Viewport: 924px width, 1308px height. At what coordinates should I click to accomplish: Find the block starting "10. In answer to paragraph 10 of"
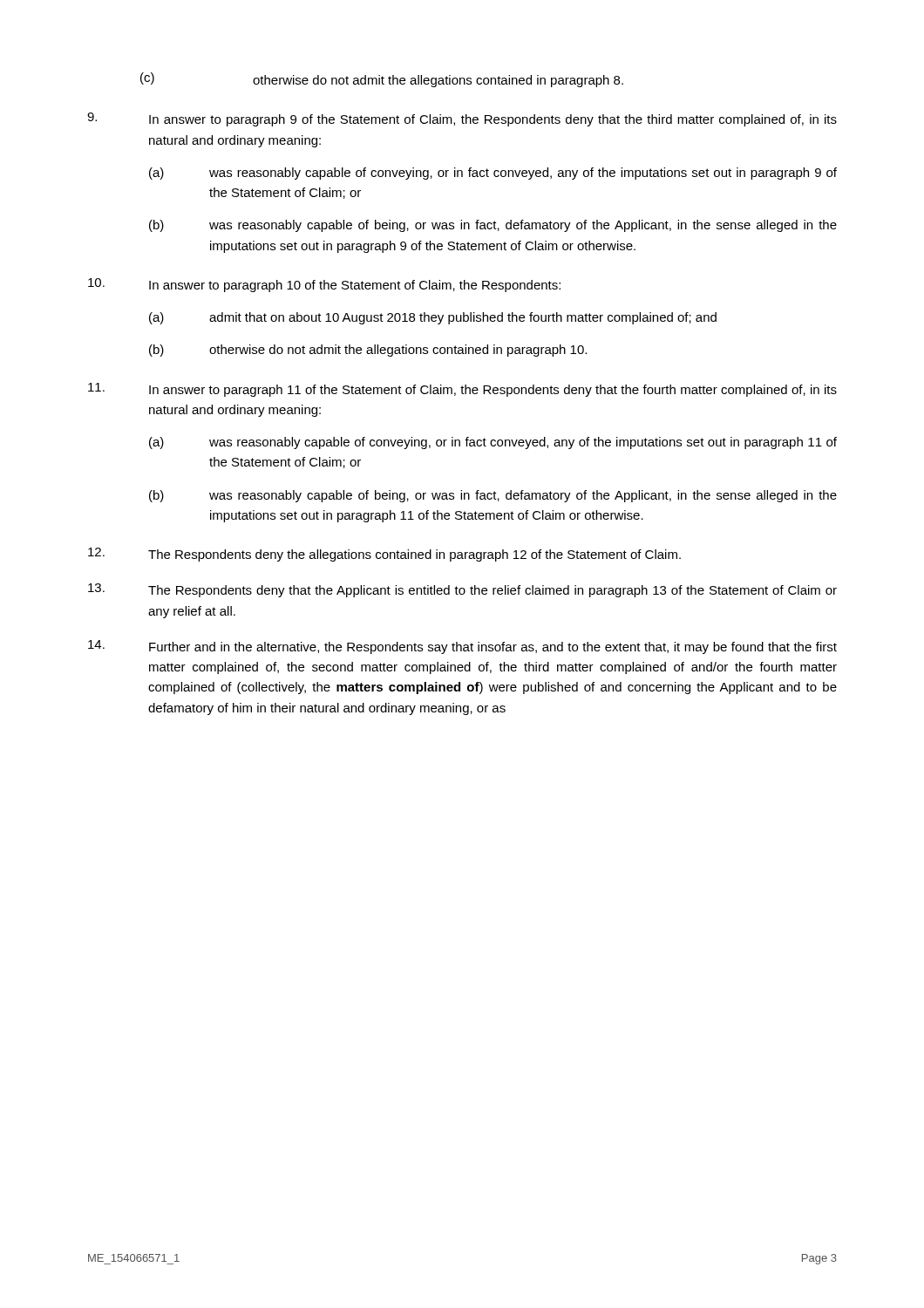point(462,319)
